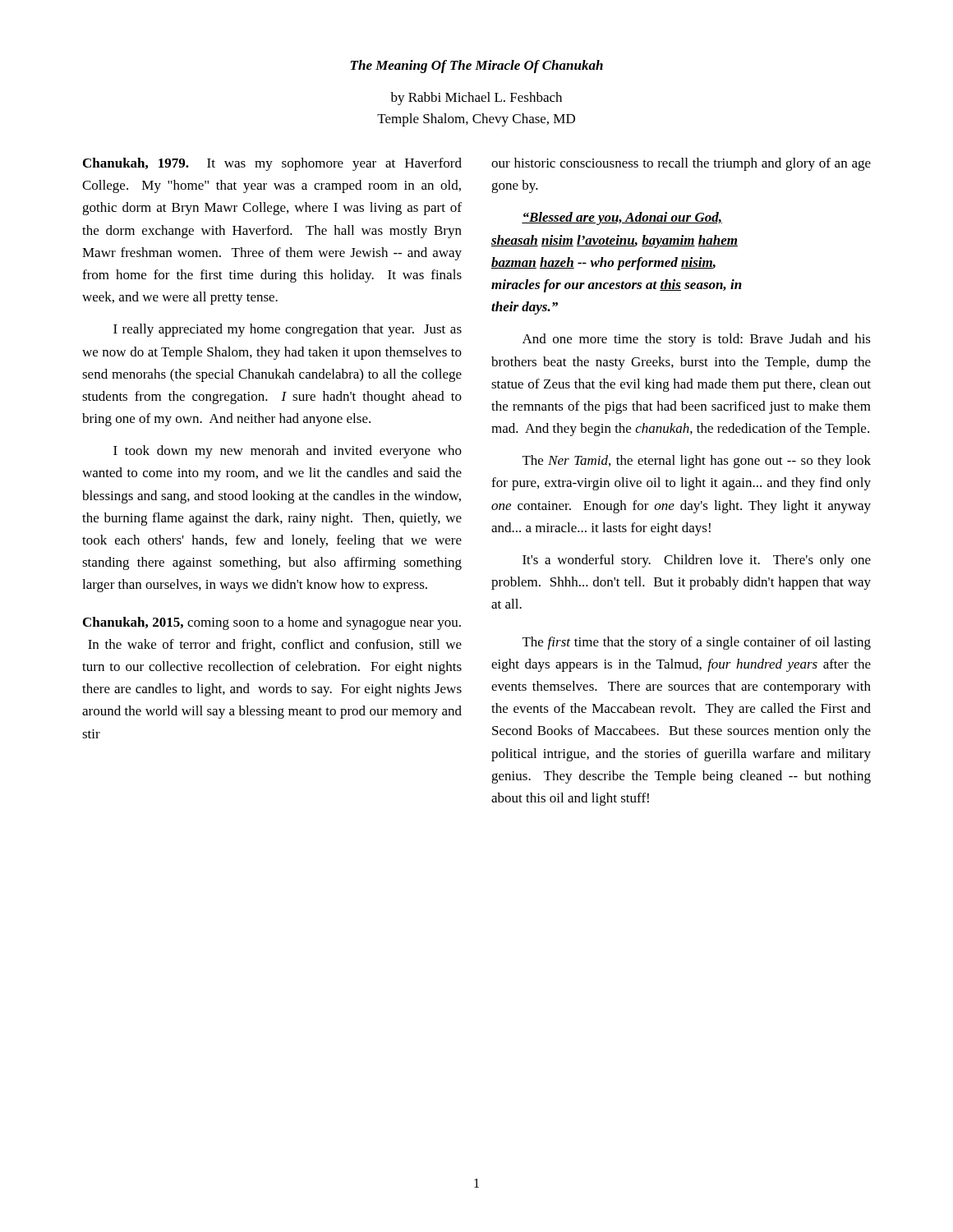The height and width of the screenshot is (1232, 953).
Task: Select the text block starting "“Blessed are you, Adonai"
Action: point(681,262)
